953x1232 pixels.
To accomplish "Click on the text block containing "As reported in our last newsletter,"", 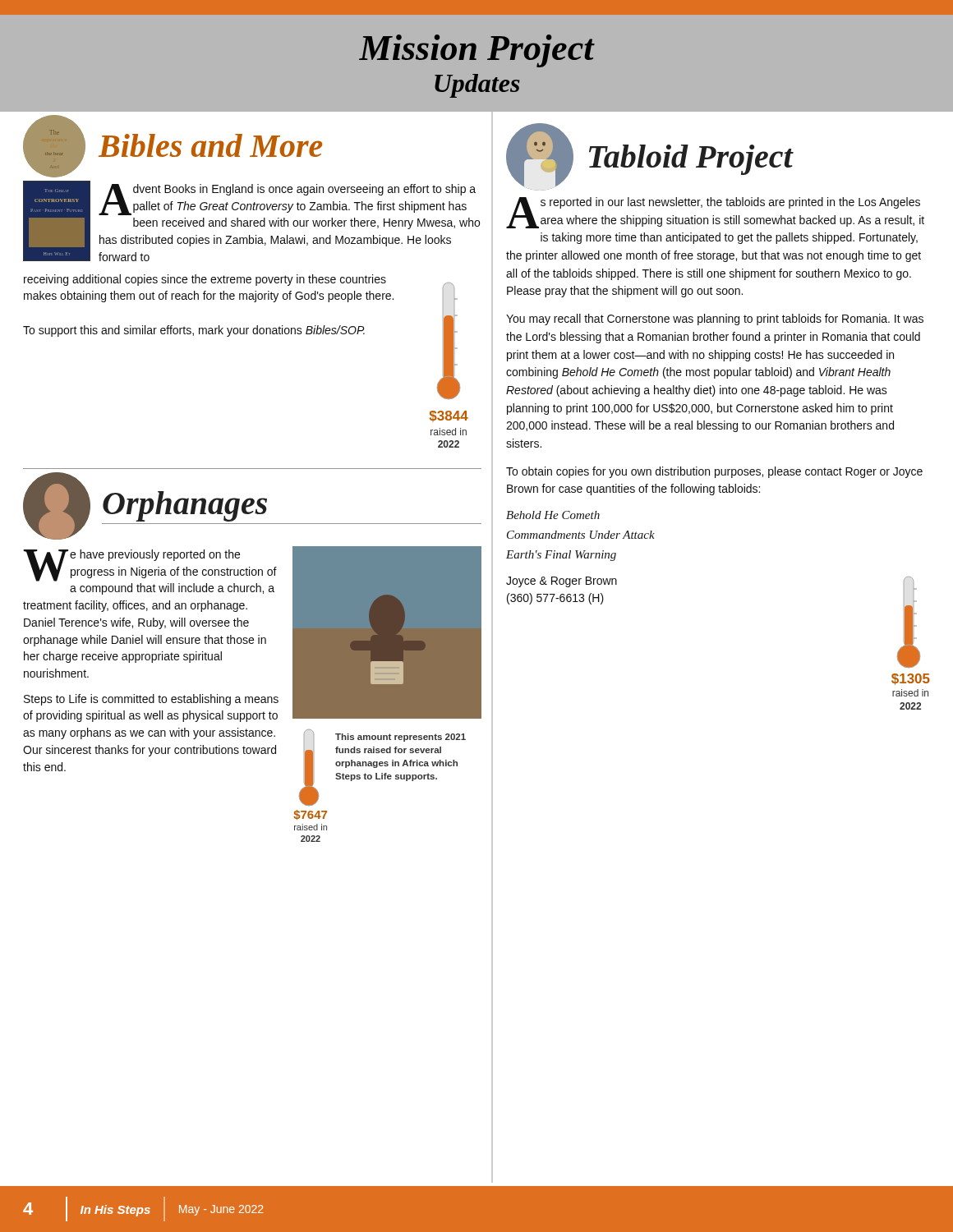I will coord(718,346).
